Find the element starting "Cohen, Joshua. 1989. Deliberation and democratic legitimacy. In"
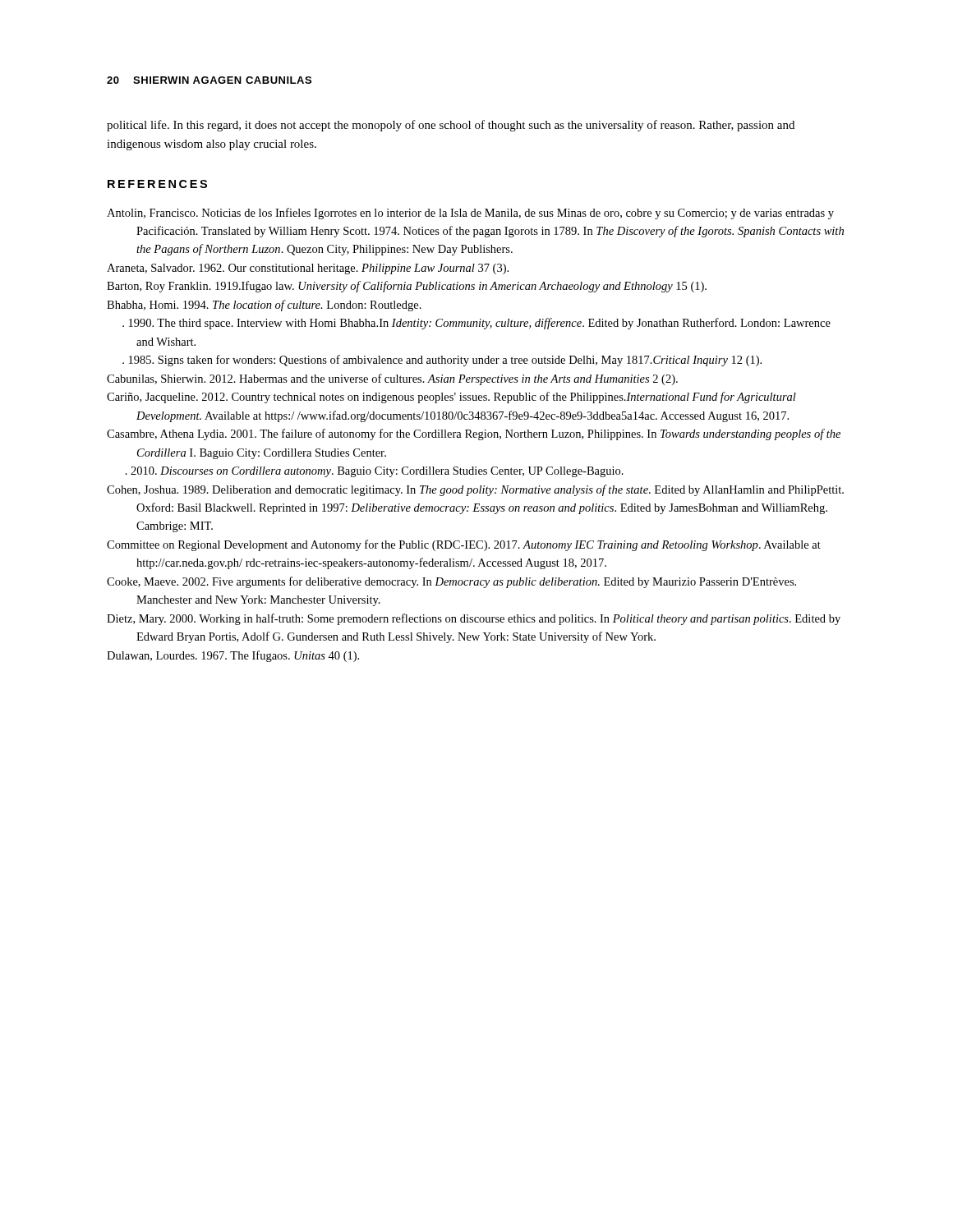Viewport: 953px width, 1232px height. (x=476, y=508)
